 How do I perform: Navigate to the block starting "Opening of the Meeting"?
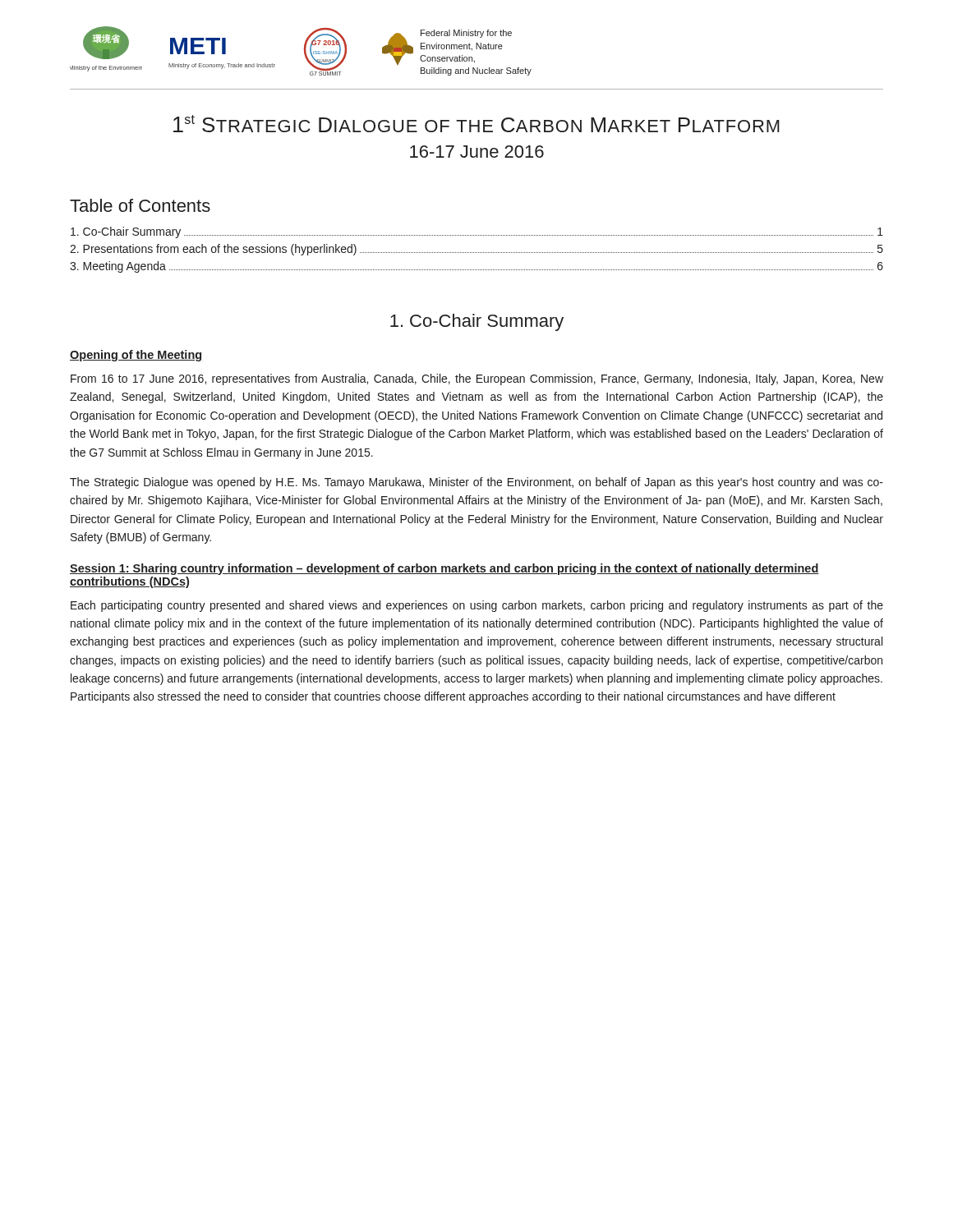click(x=136, y=355)
